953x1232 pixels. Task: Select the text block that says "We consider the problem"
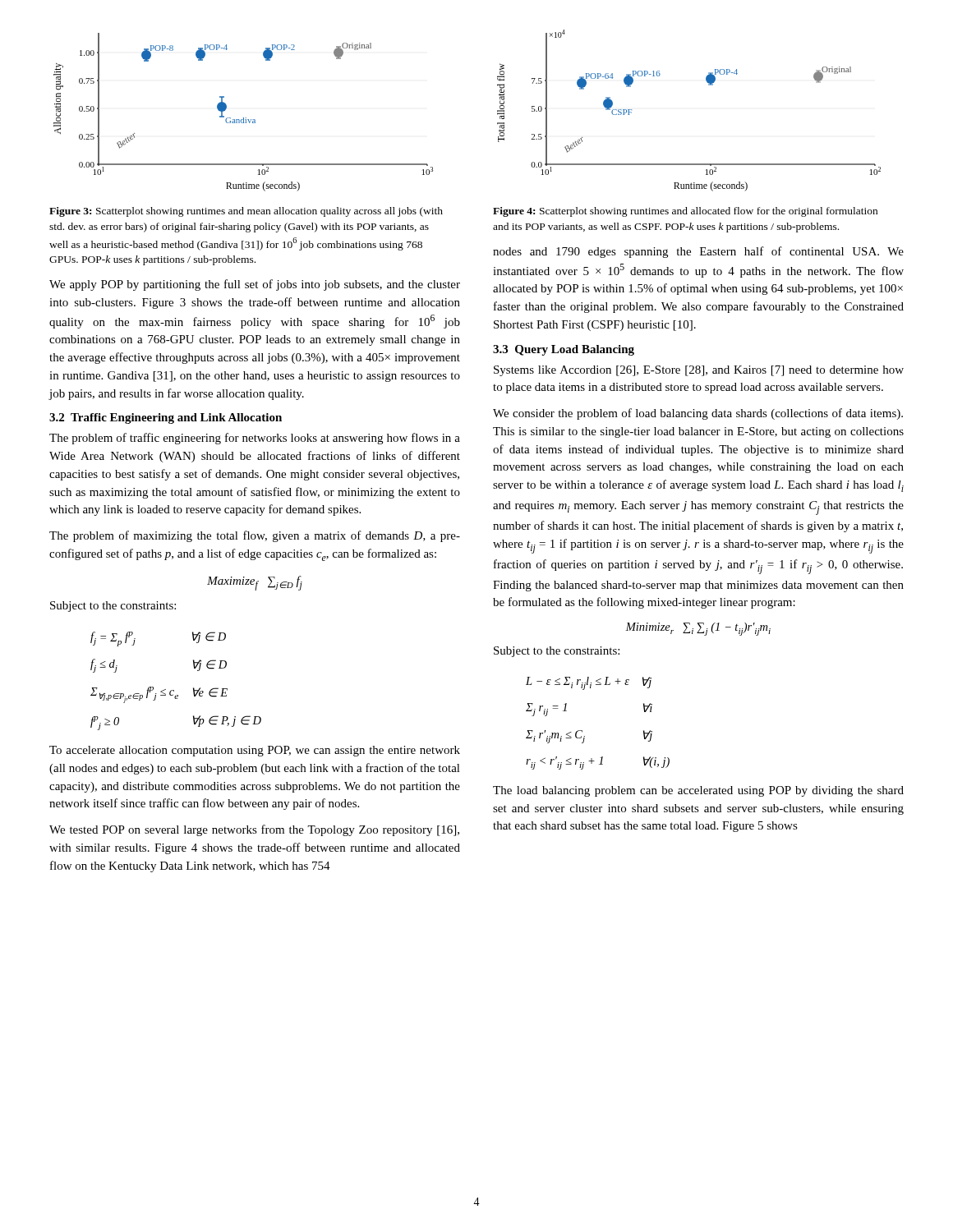(698, 509)
